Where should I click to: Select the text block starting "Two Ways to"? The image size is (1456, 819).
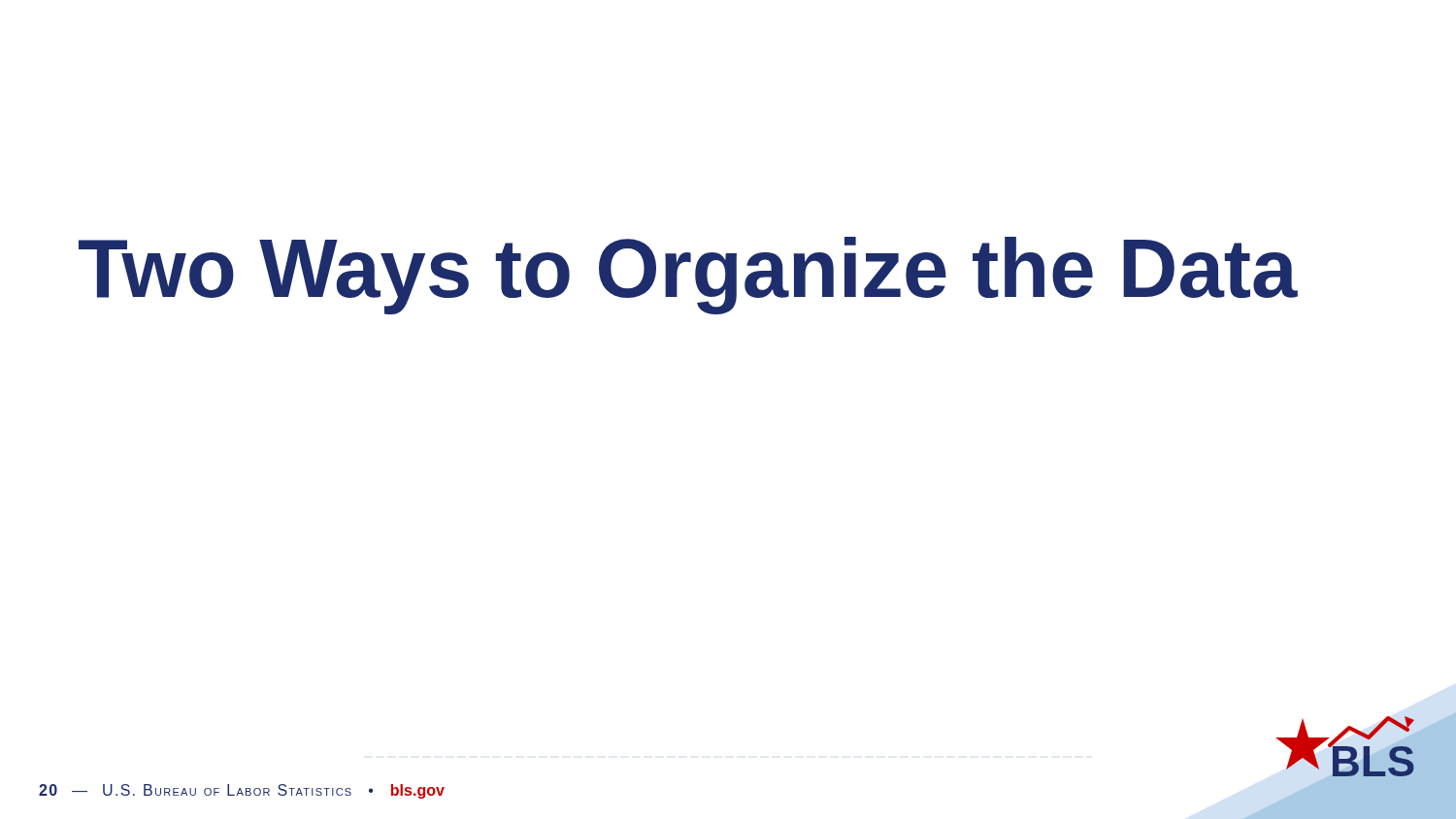[728, 269]
